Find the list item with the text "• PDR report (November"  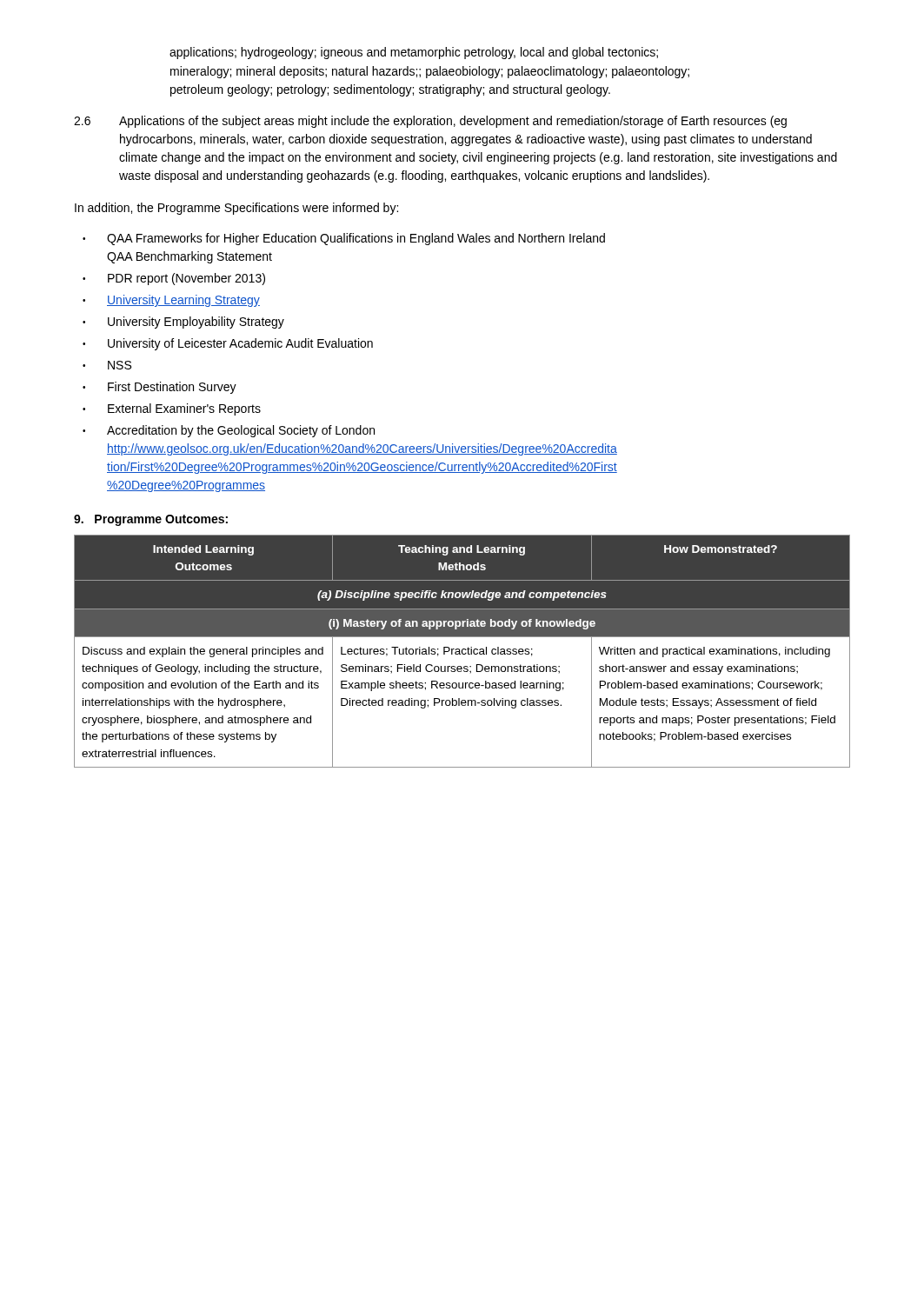tap(174, 279)
